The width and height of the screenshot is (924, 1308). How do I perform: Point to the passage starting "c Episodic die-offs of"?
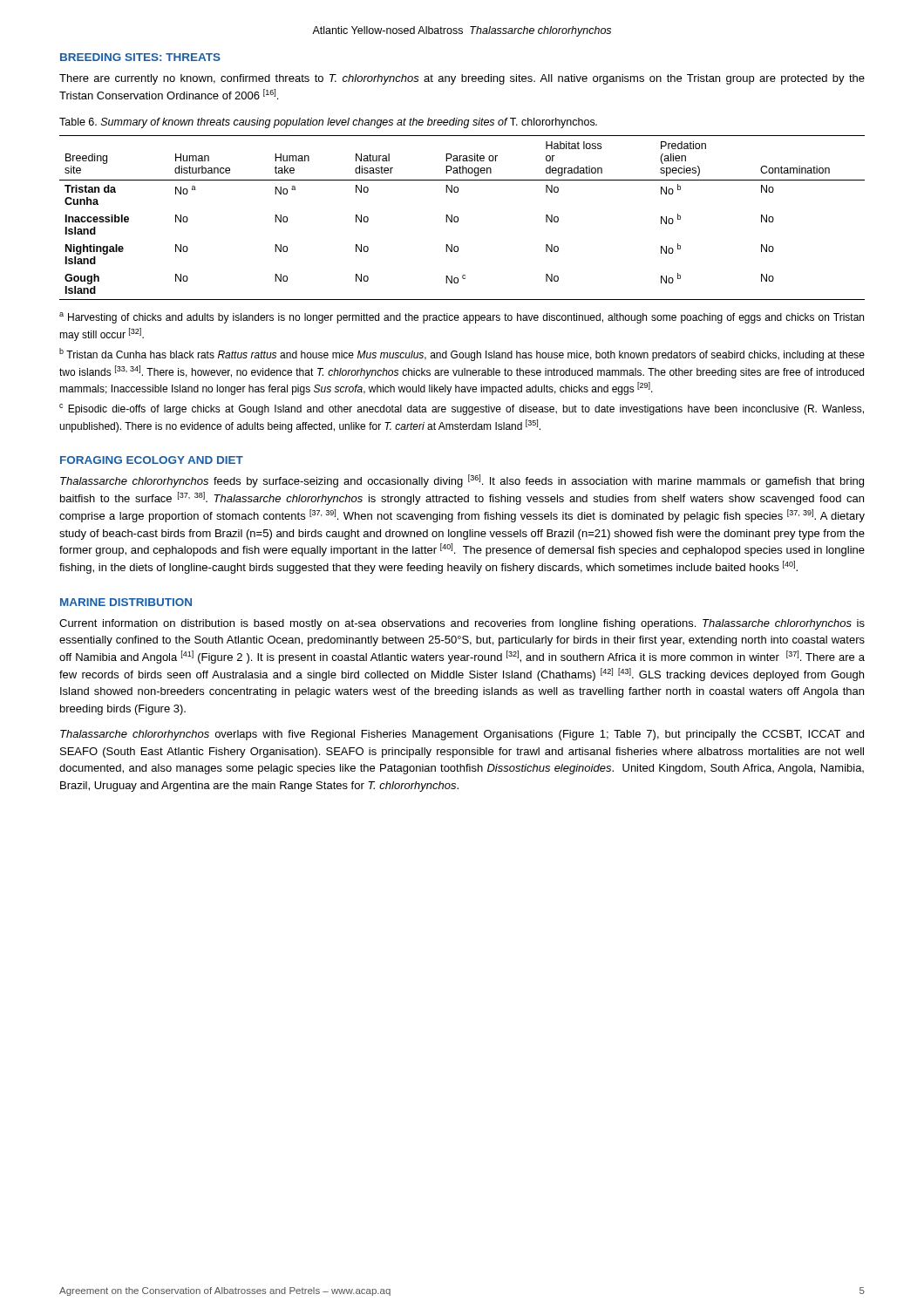(462, 417)
